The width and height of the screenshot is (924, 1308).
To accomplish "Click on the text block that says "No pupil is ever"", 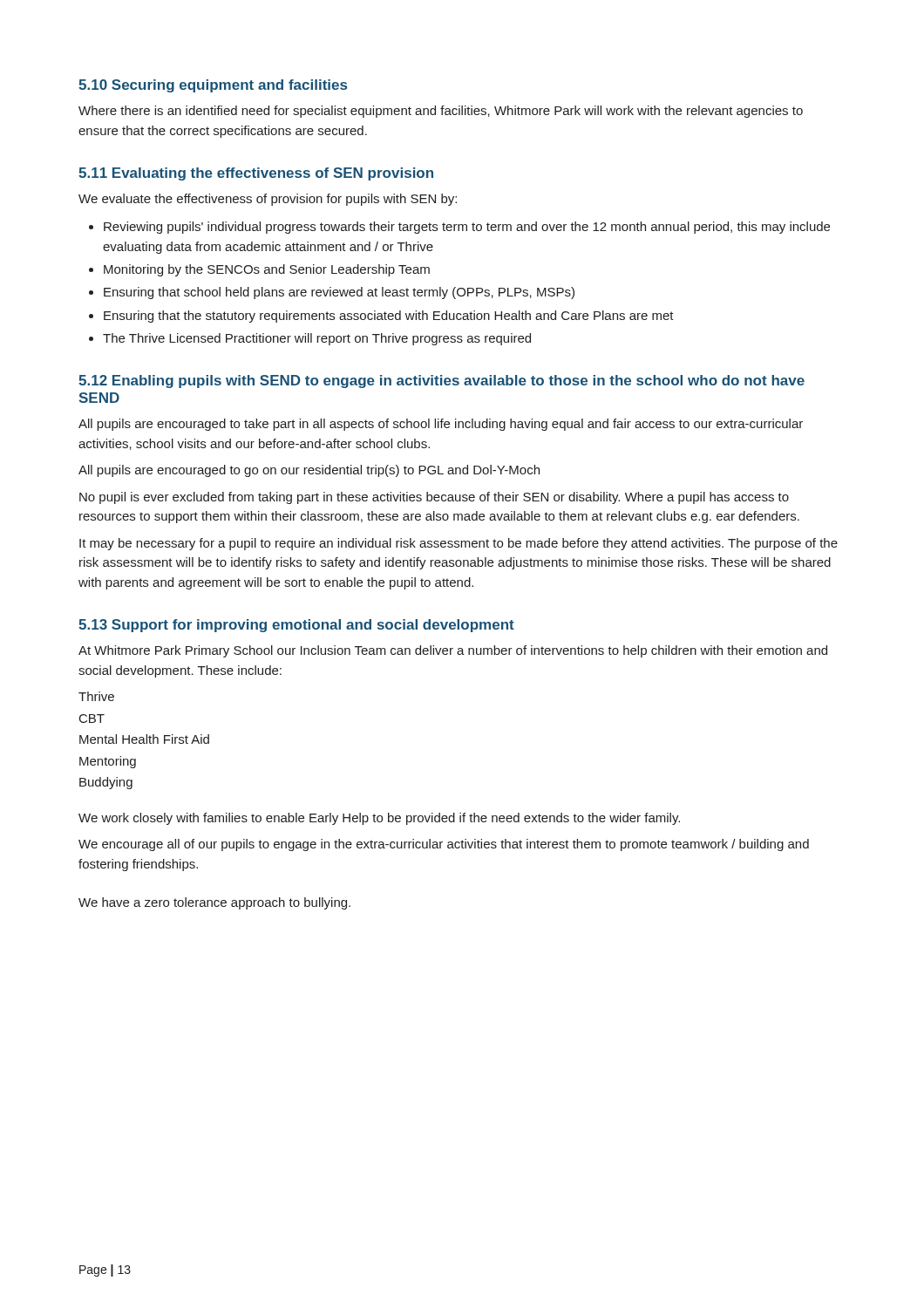I will pos(439,506).
